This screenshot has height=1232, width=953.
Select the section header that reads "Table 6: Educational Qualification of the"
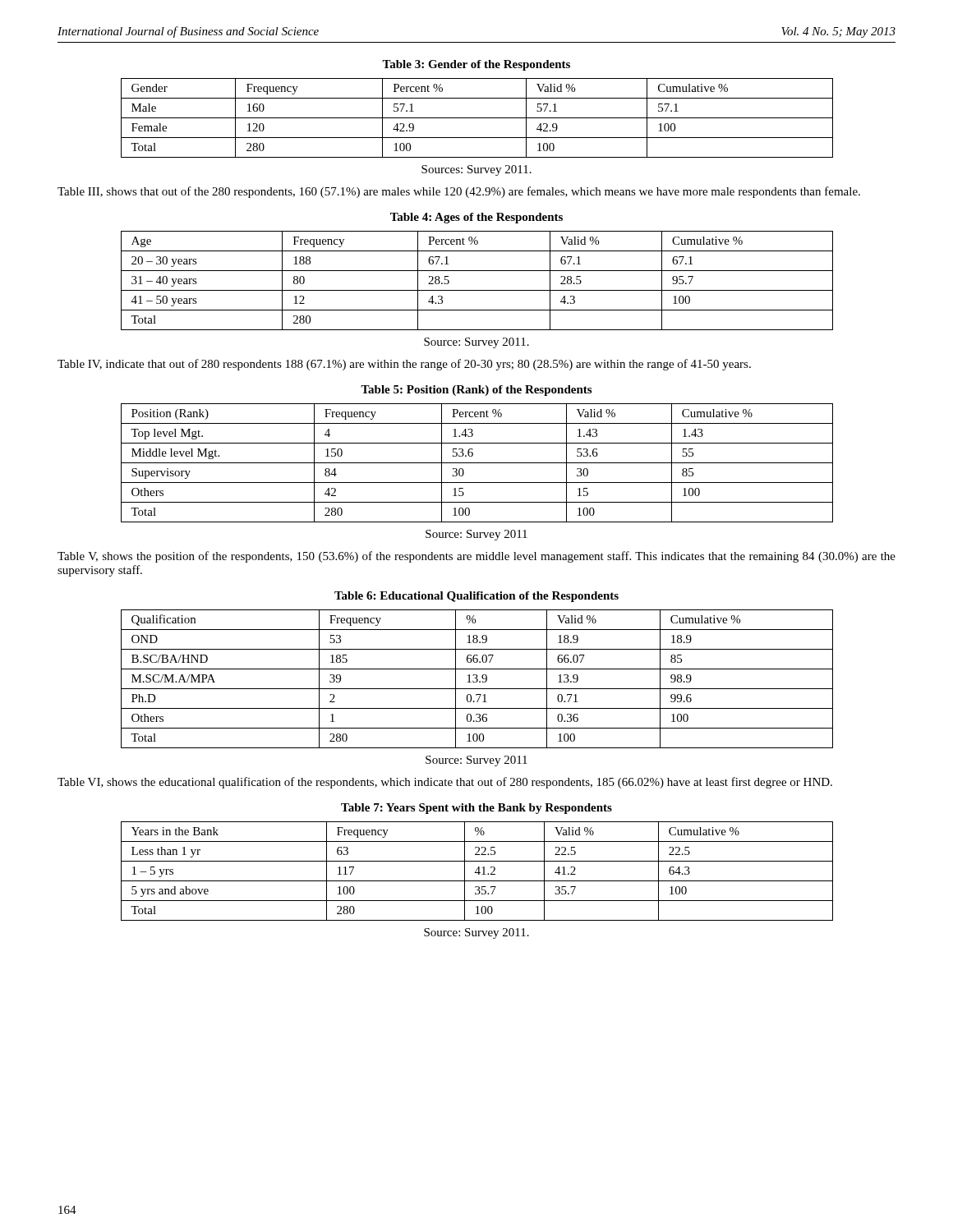(476, 595)
